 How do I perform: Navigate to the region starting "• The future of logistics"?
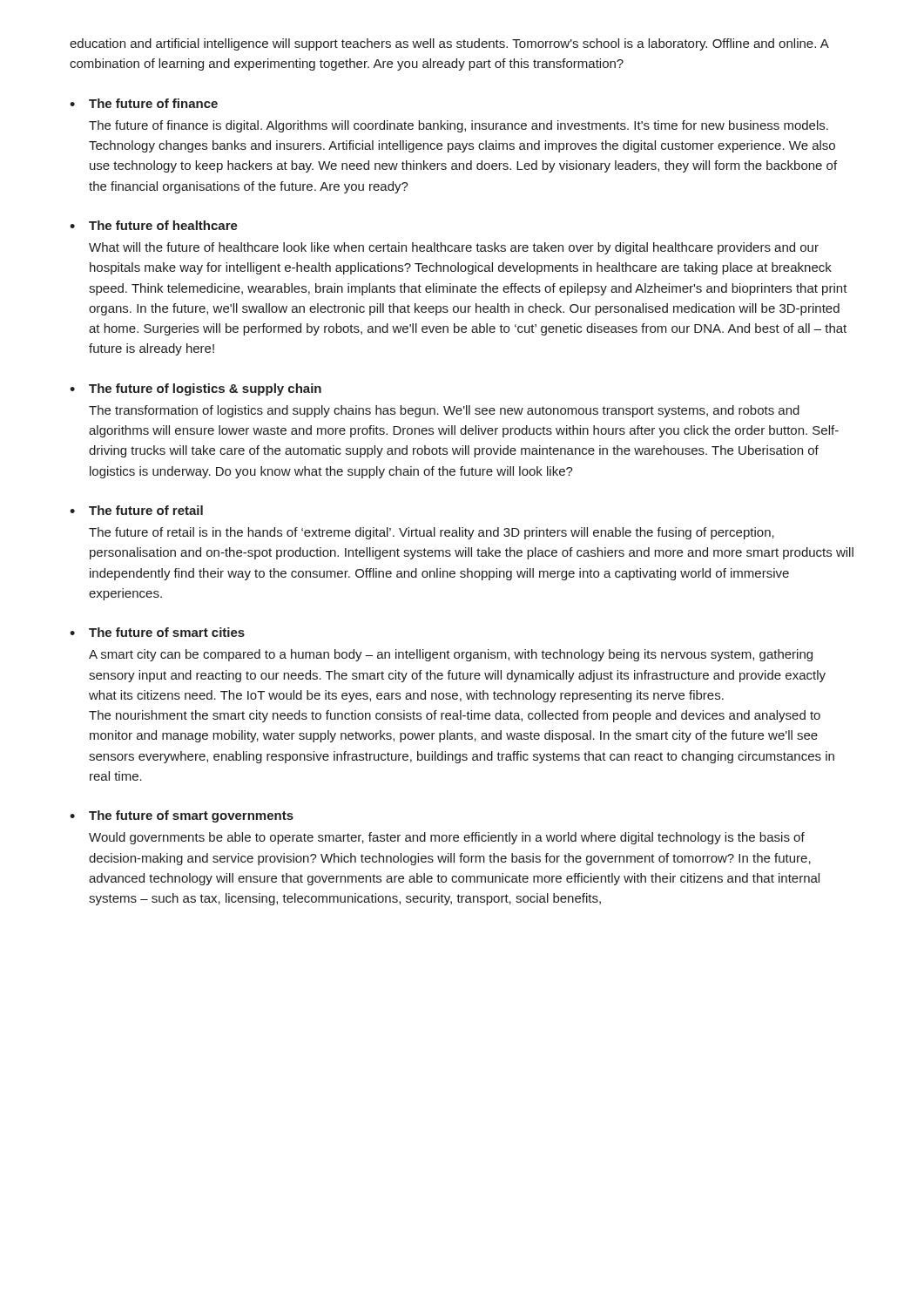tap(462, 429)
